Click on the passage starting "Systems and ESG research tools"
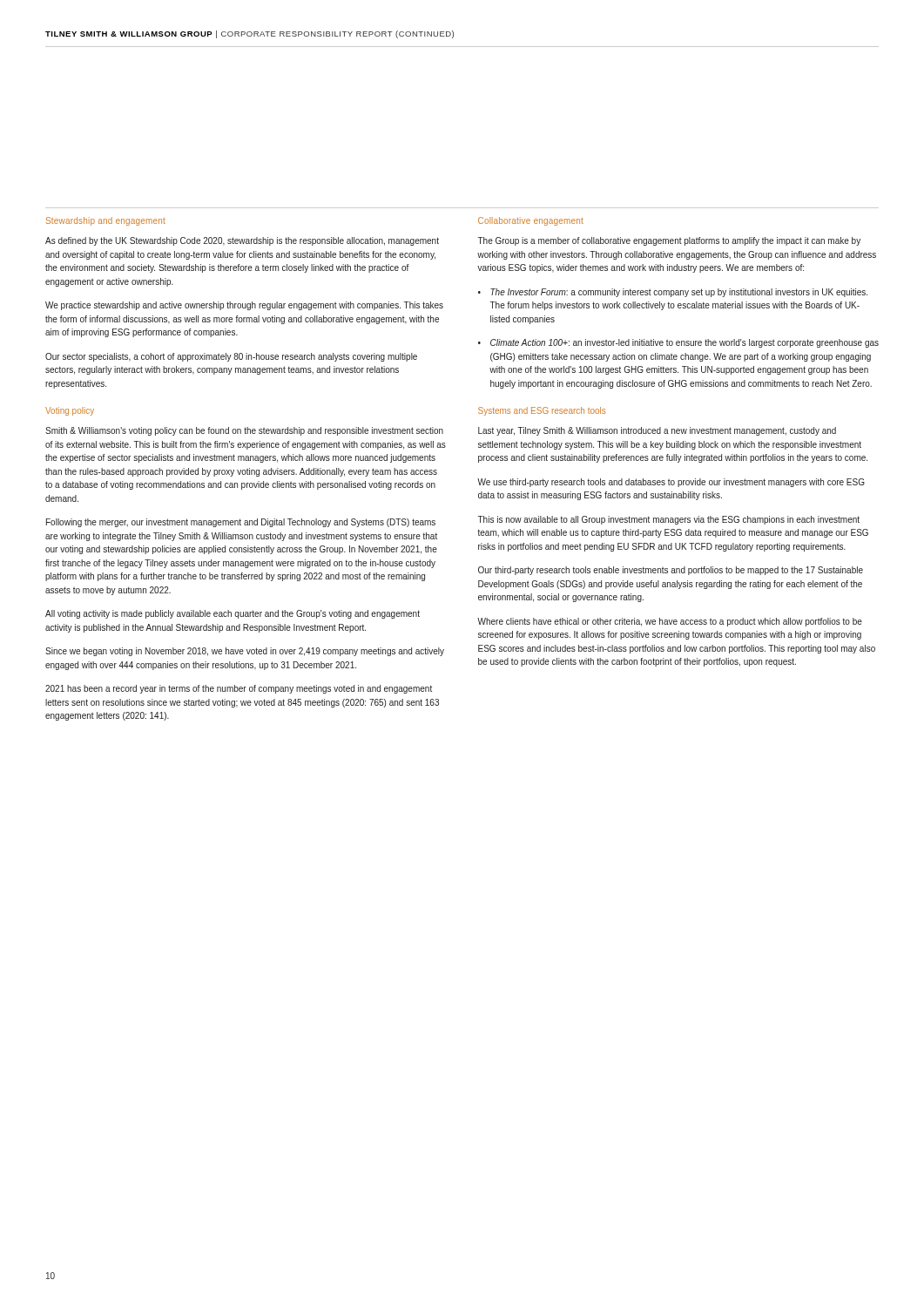The height and width of the screenshot is (1307, 924). [x=542, y=411]
